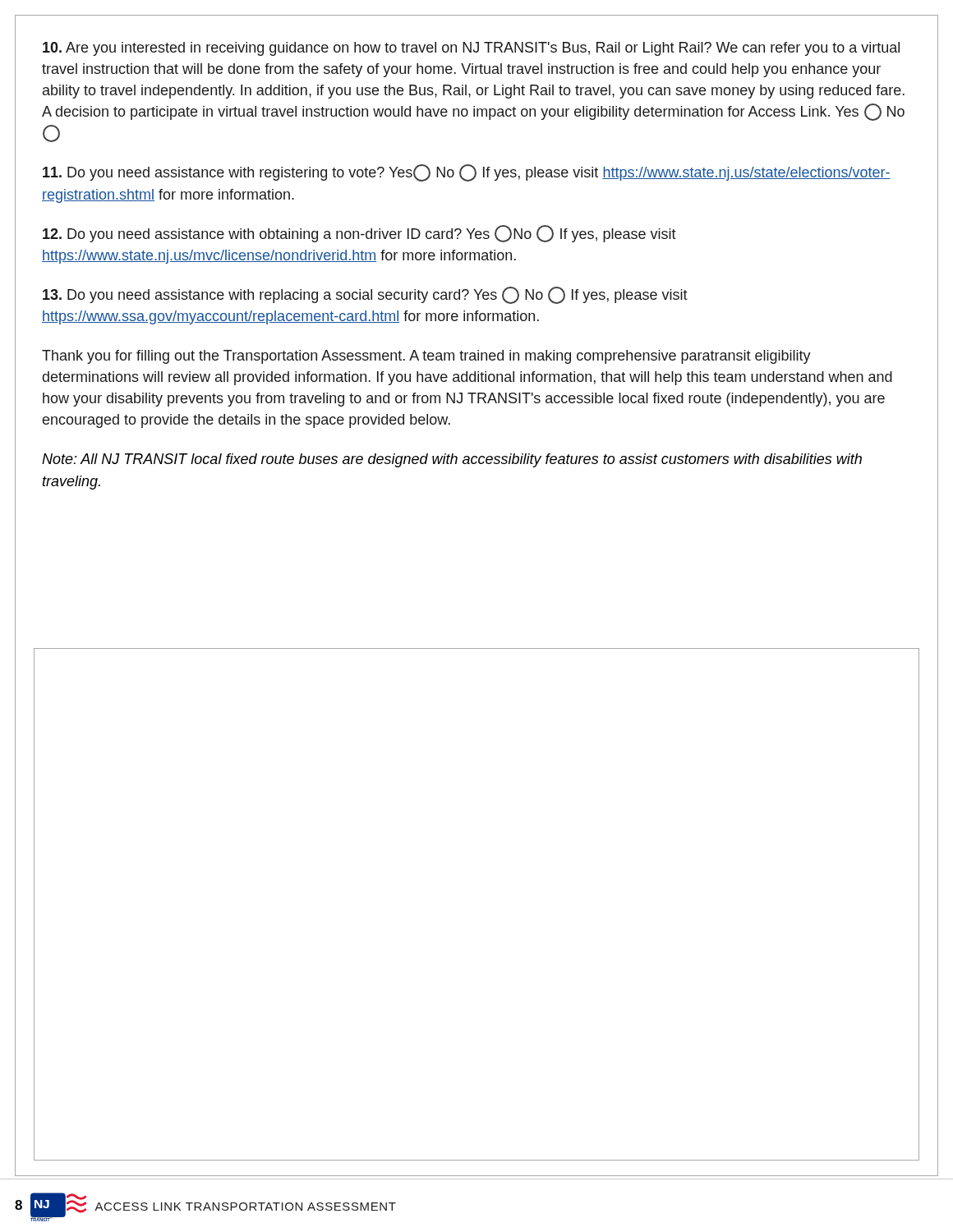Find the element starting "Are you interested"
Screen dimensions: 1232x953
(x=474, y=91)
